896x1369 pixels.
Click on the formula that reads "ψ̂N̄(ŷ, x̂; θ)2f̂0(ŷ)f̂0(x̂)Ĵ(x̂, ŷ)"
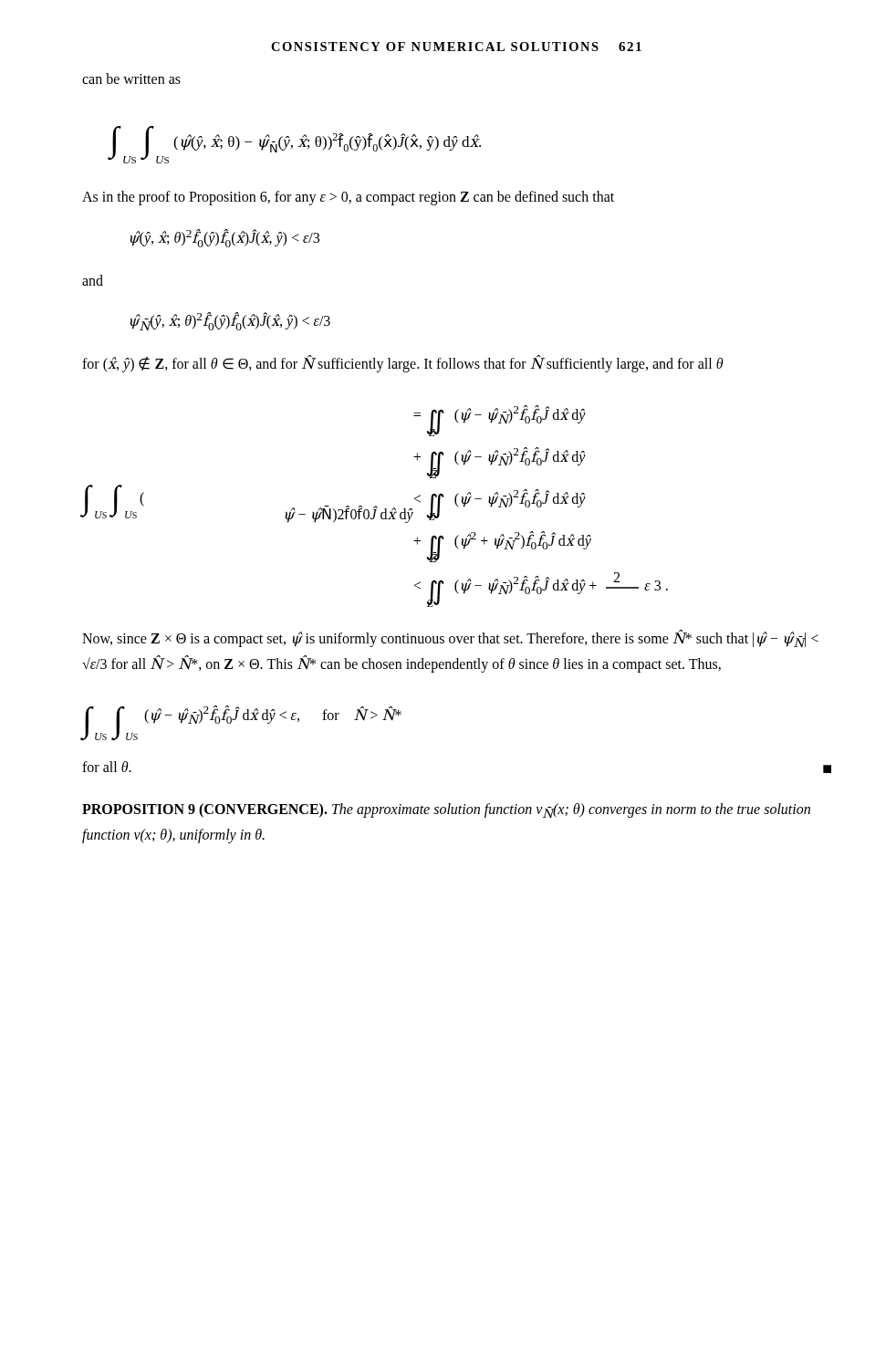229,321
